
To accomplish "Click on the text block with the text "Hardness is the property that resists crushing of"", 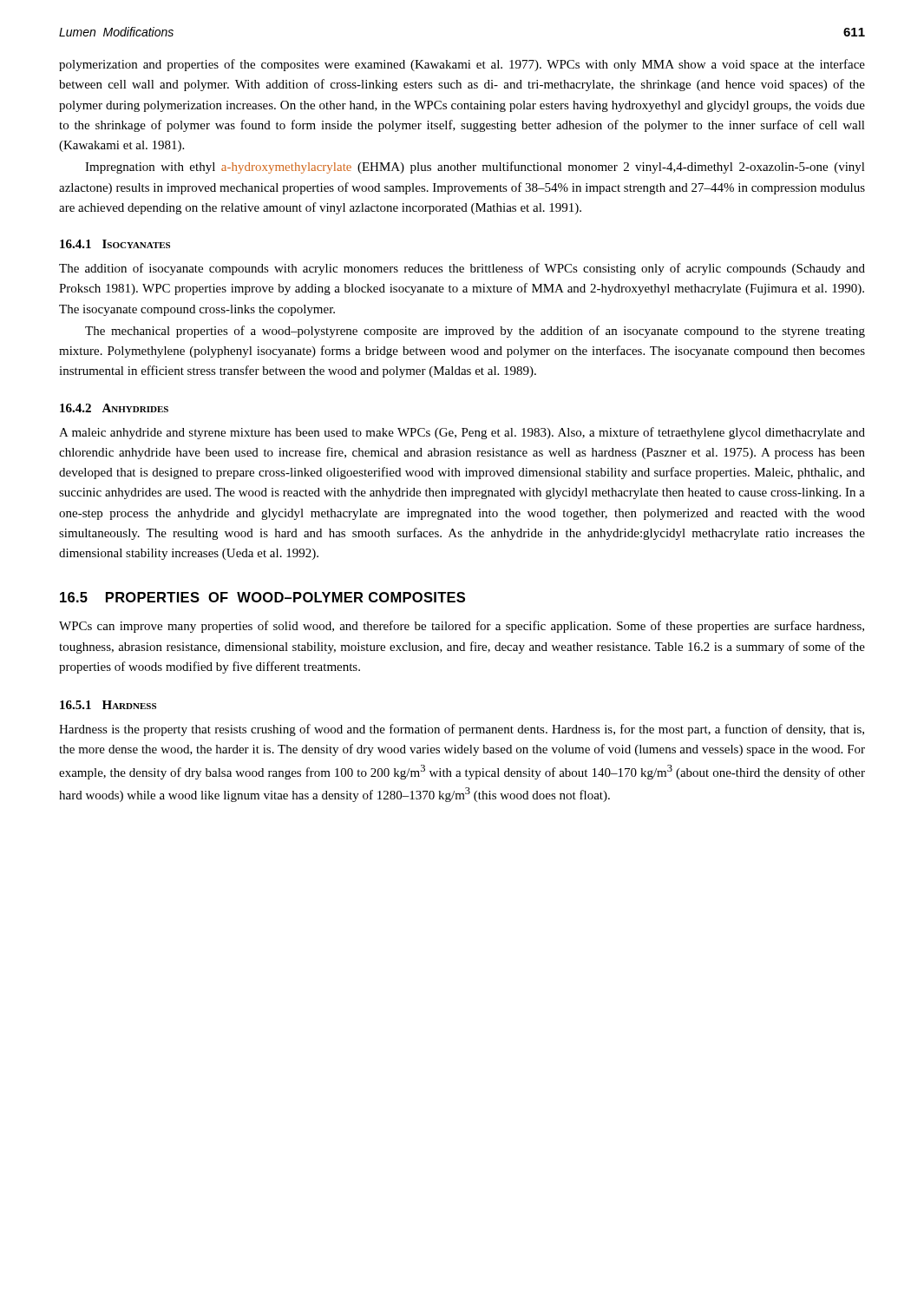I will 462,763.
